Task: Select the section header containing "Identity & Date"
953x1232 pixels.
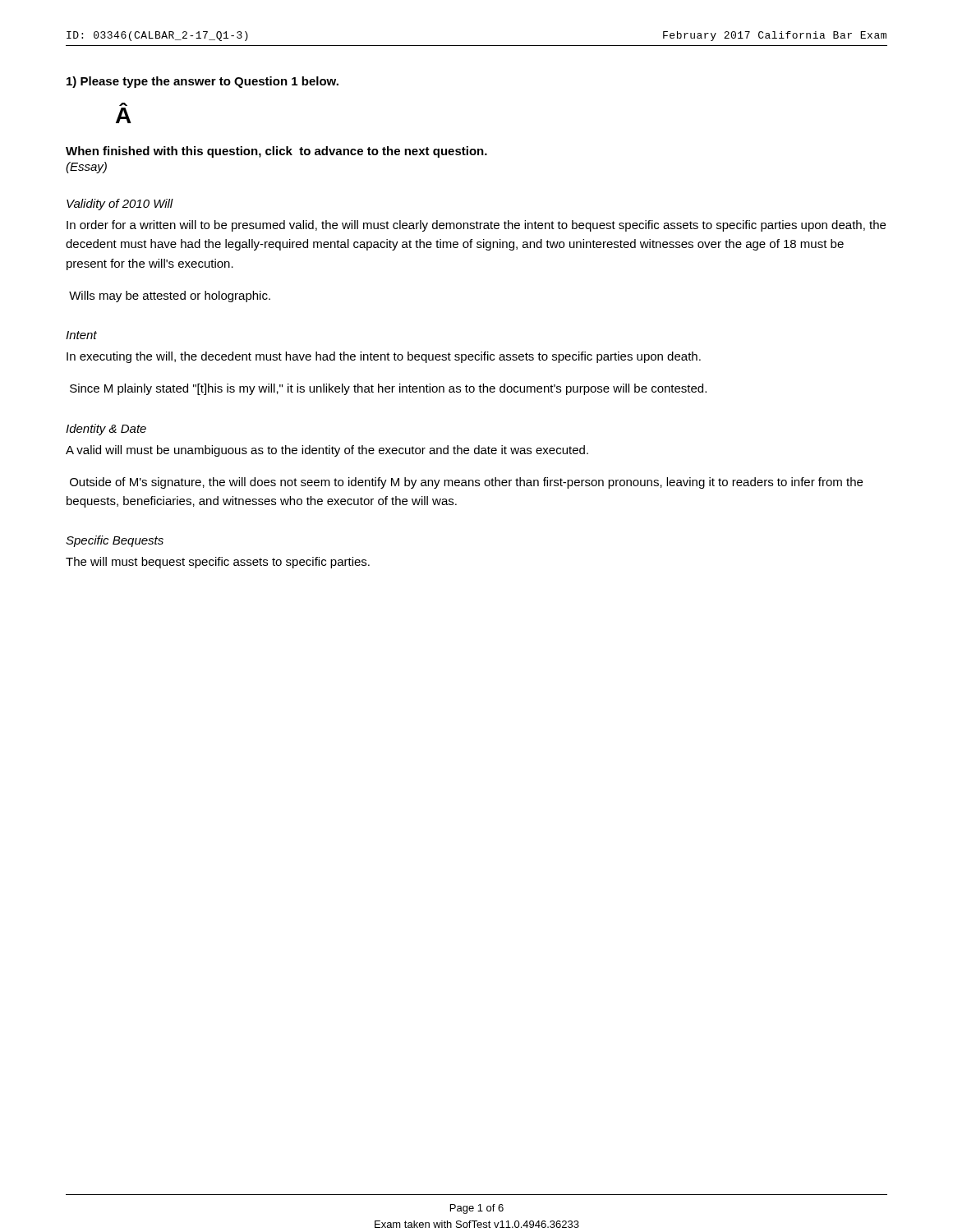Action: (106, 428)
